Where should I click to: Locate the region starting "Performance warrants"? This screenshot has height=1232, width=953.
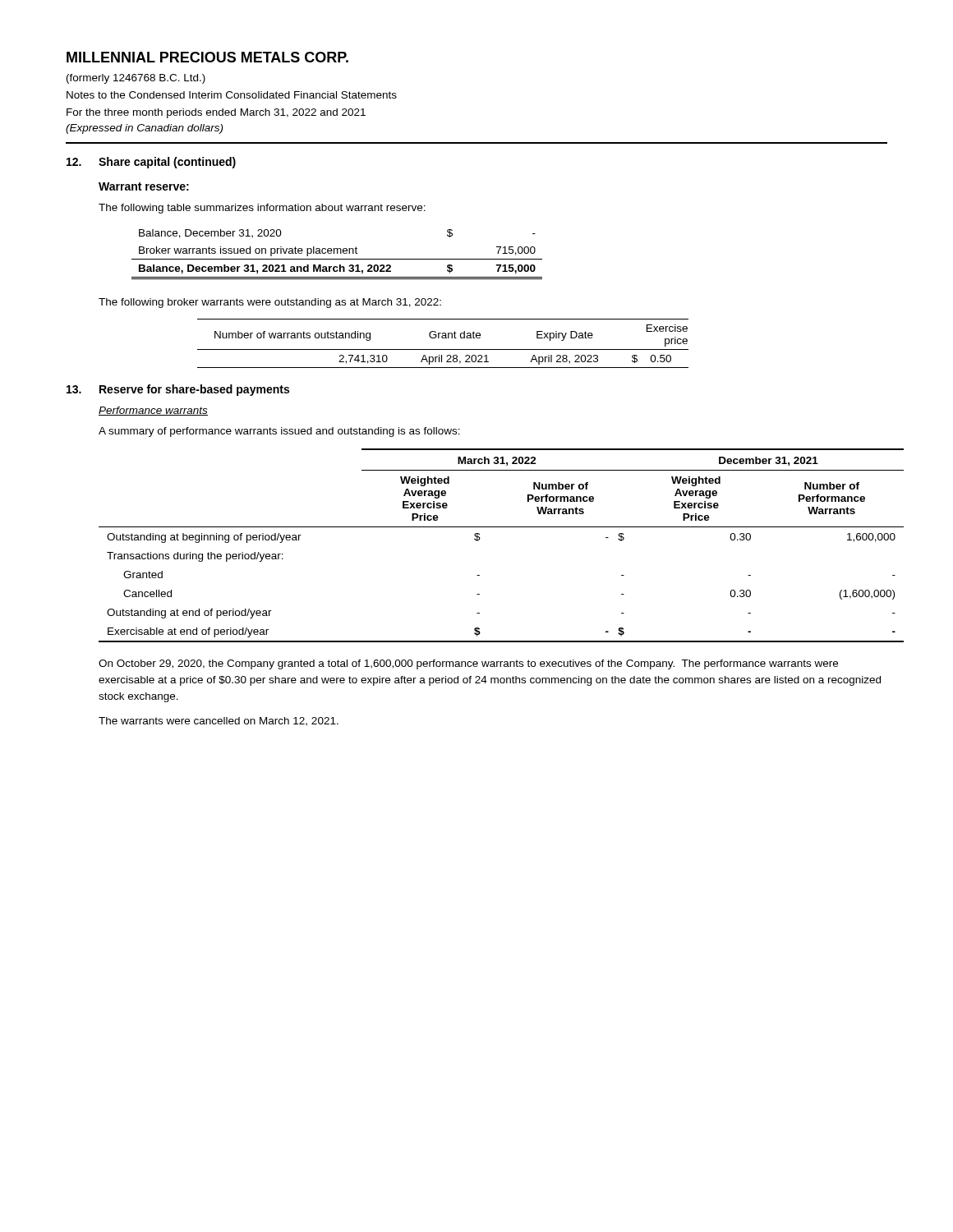point(153,411)
